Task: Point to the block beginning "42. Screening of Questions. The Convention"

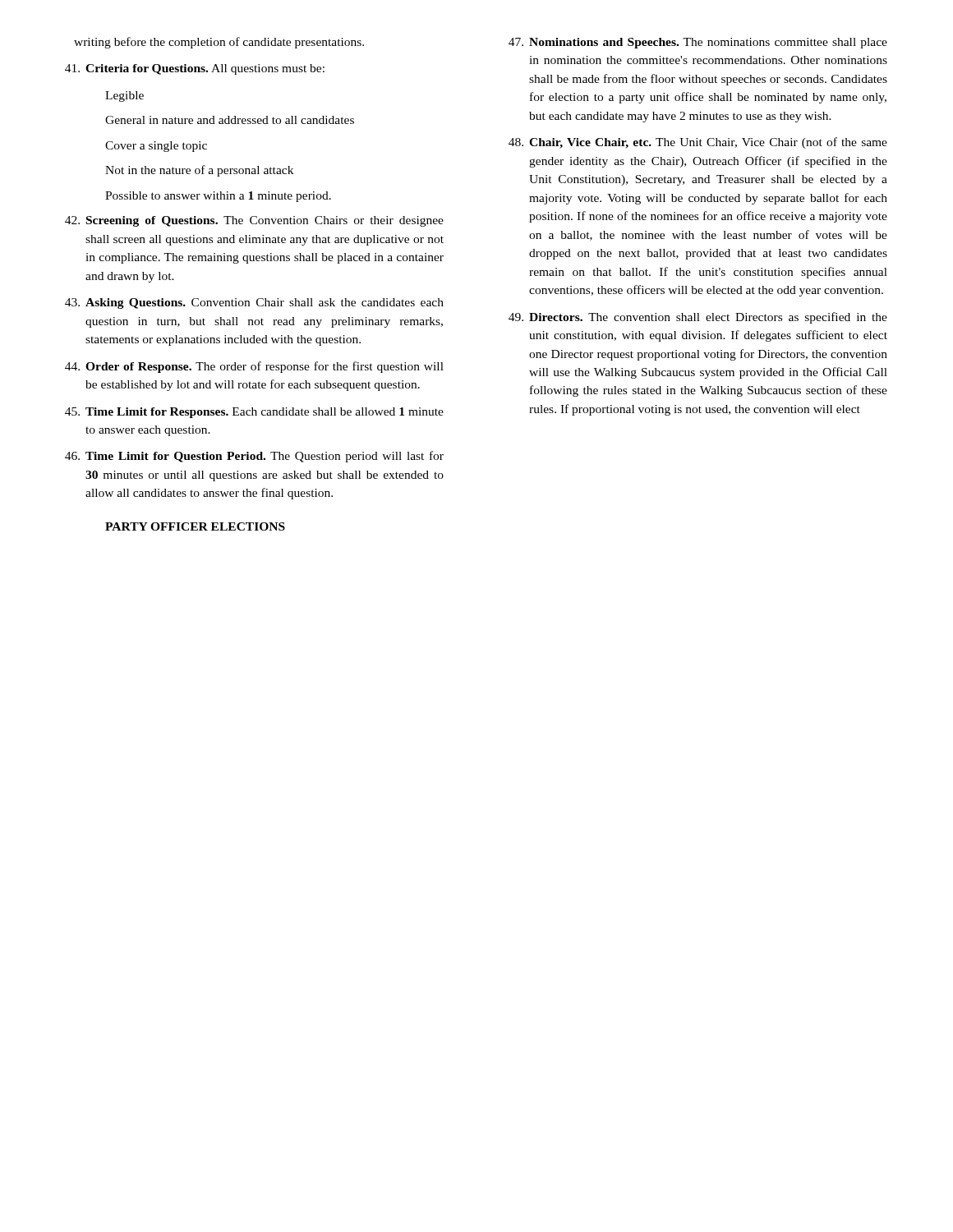Action: point(246,248)
